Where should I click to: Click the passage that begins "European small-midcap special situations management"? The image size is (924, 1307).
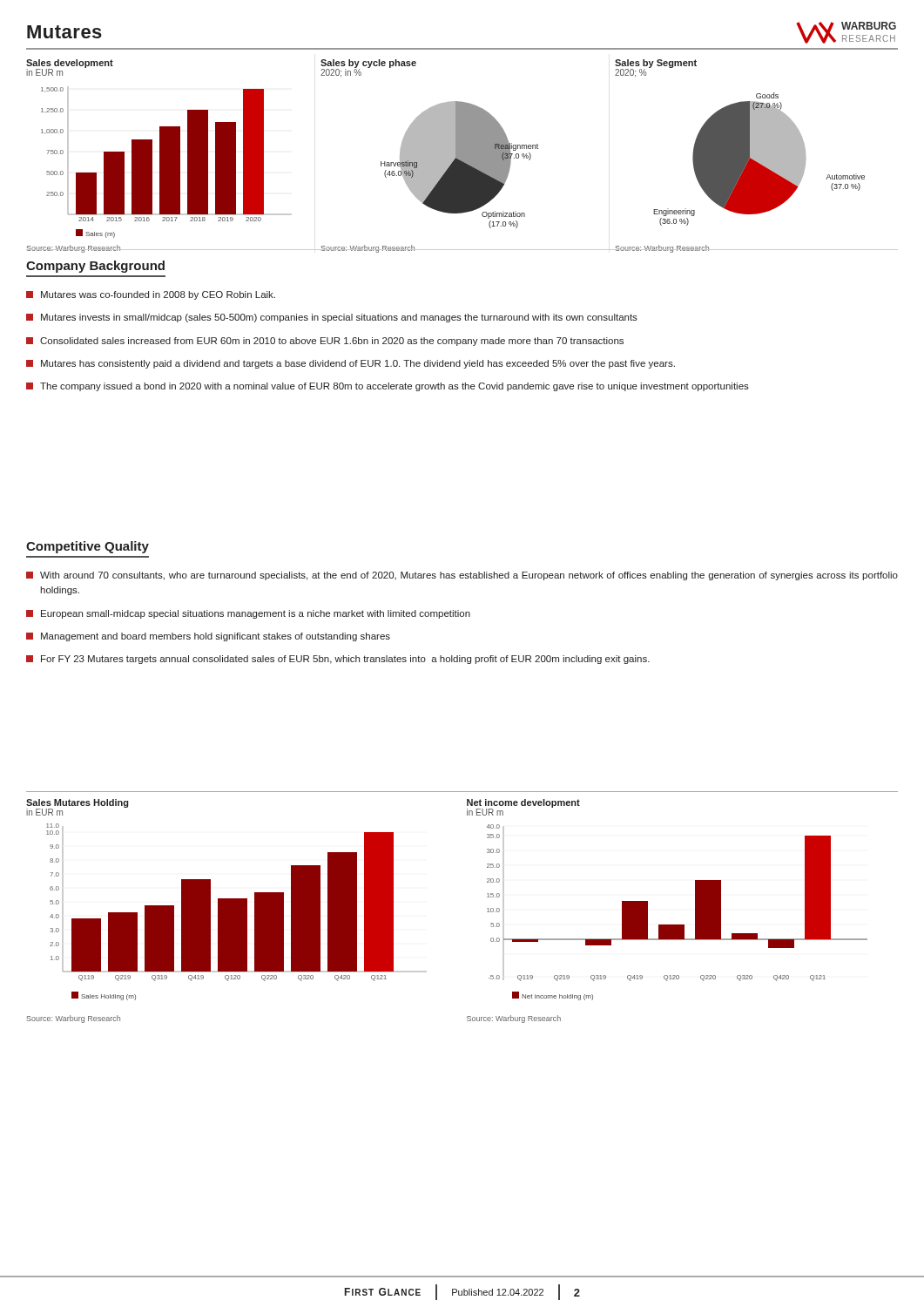462,614
